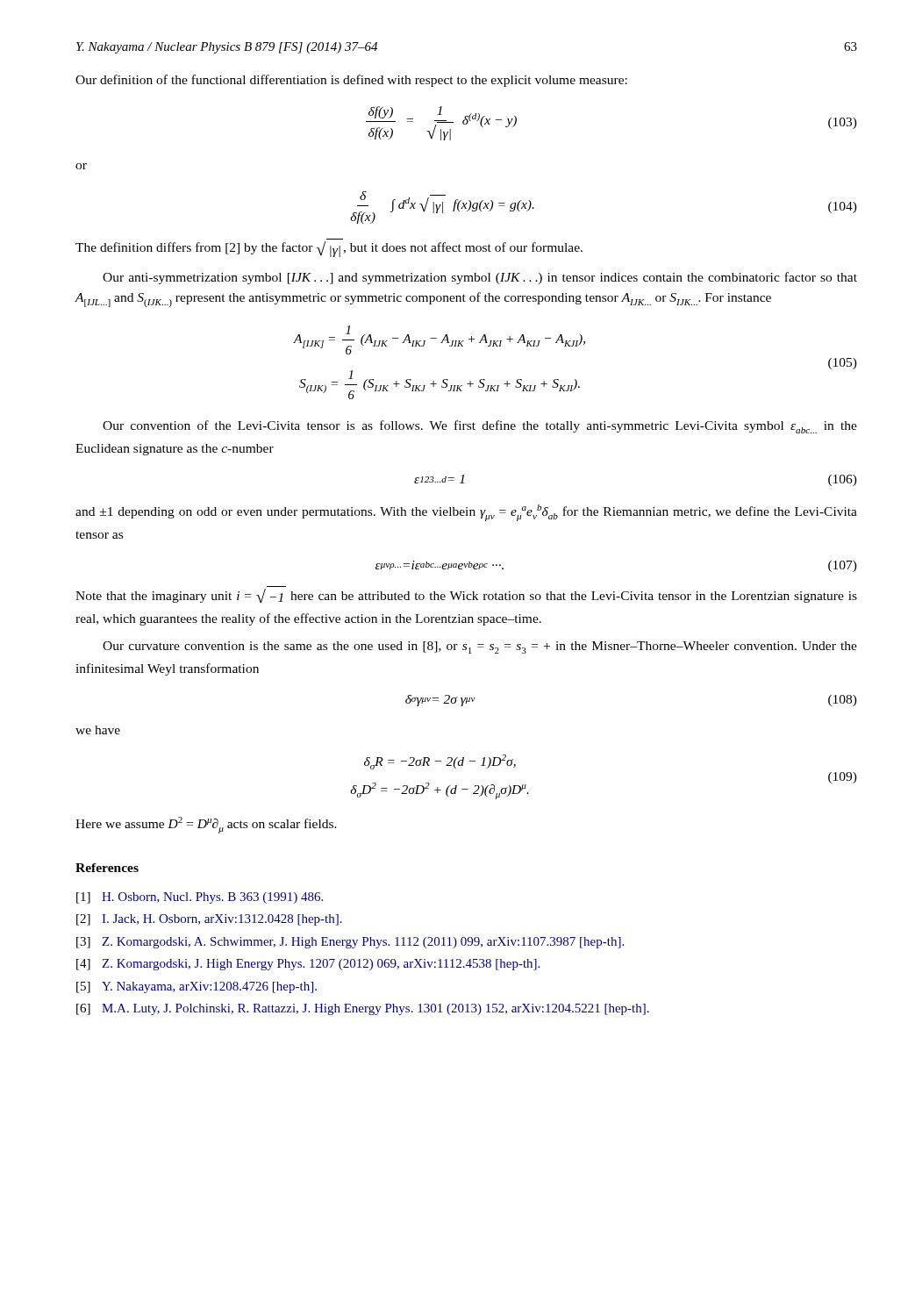
Task: Locate the passage starting "[6] M.A. Luty, J. Polchinski, R. Rattazzi,"
Action: point(466,1008)
